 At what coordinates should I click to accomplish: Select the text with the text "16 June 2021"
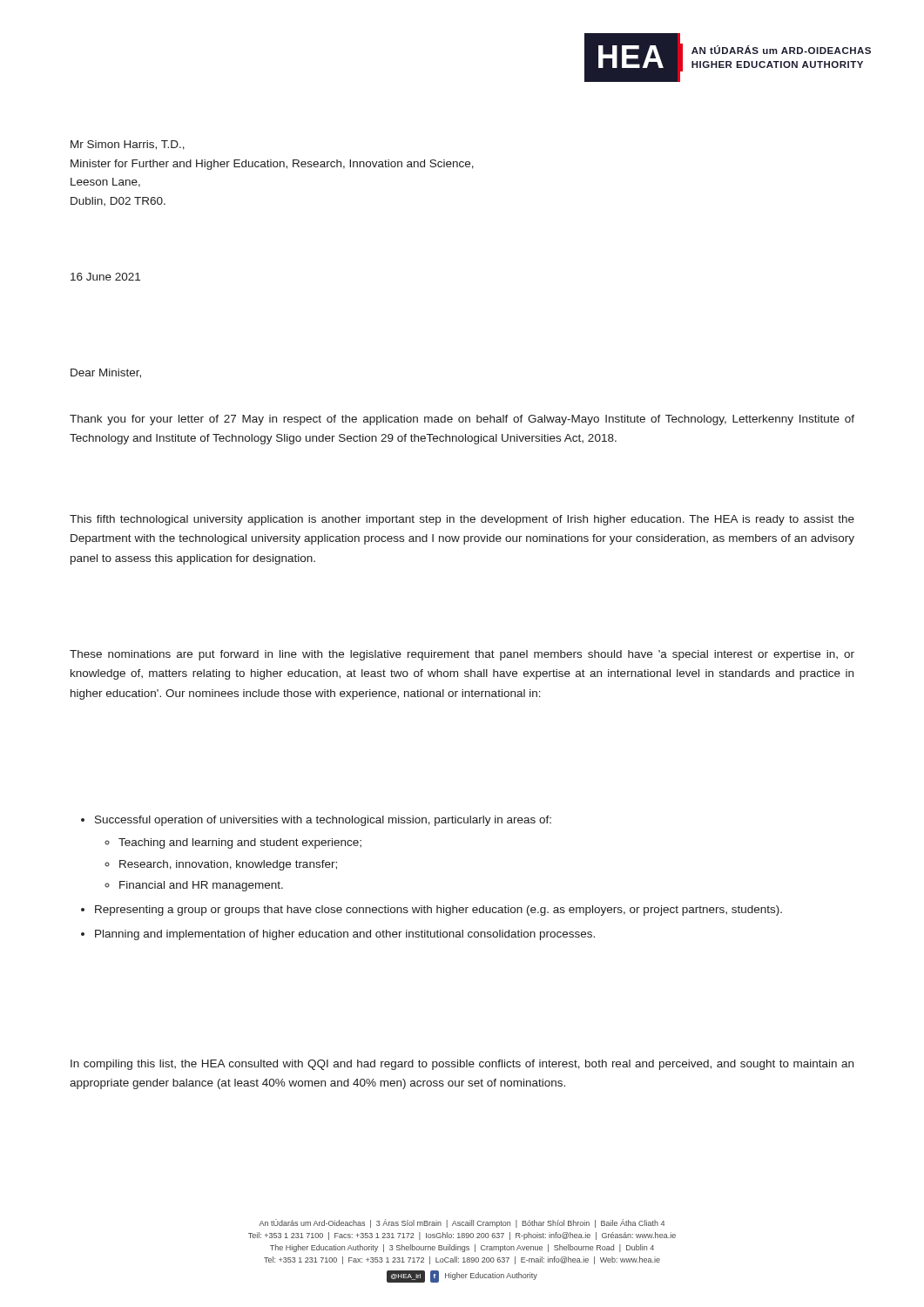point(105,277)
